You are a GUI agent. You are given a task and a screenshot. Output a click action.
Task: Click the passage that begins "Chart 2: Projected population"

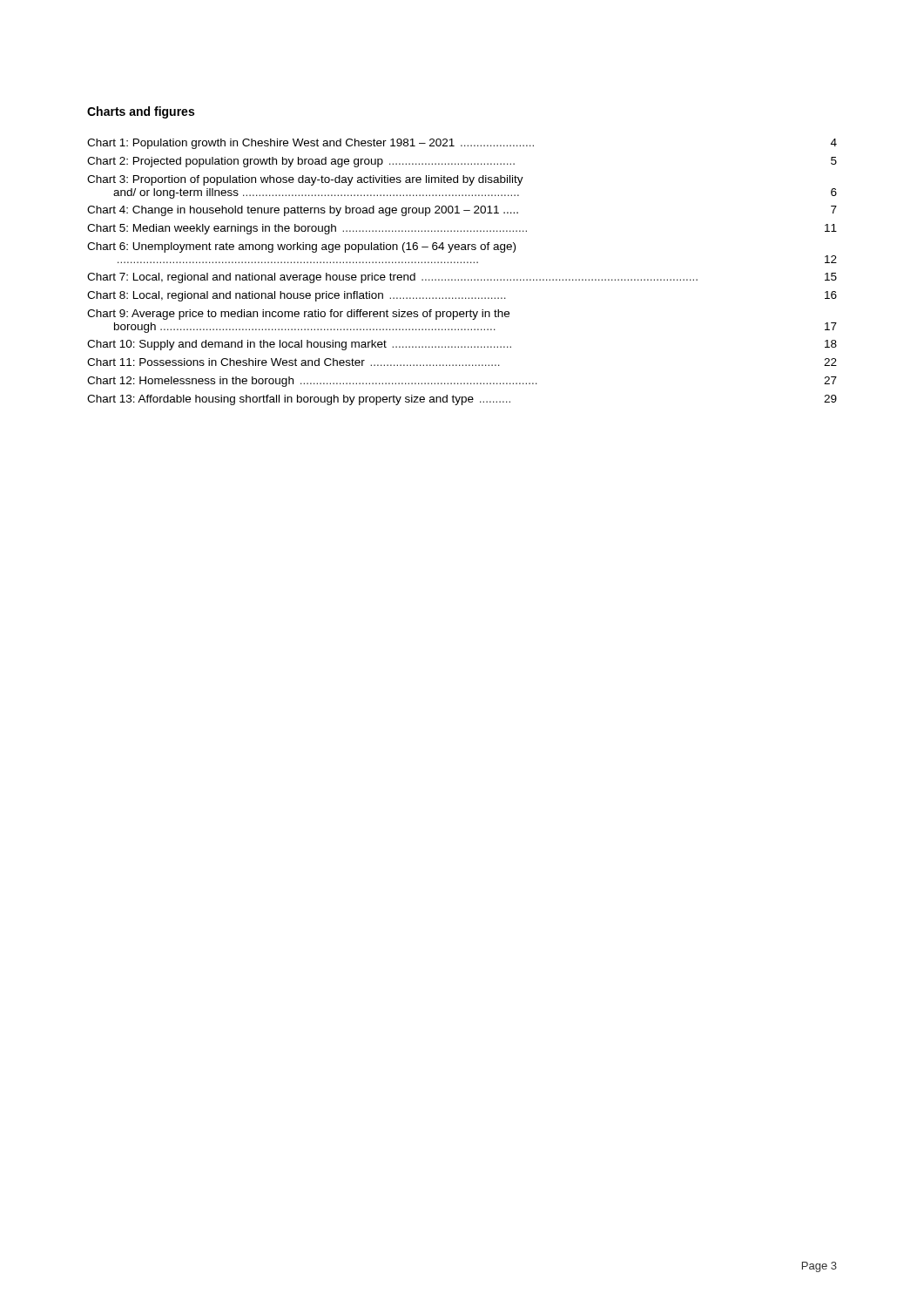click(462, 161)
